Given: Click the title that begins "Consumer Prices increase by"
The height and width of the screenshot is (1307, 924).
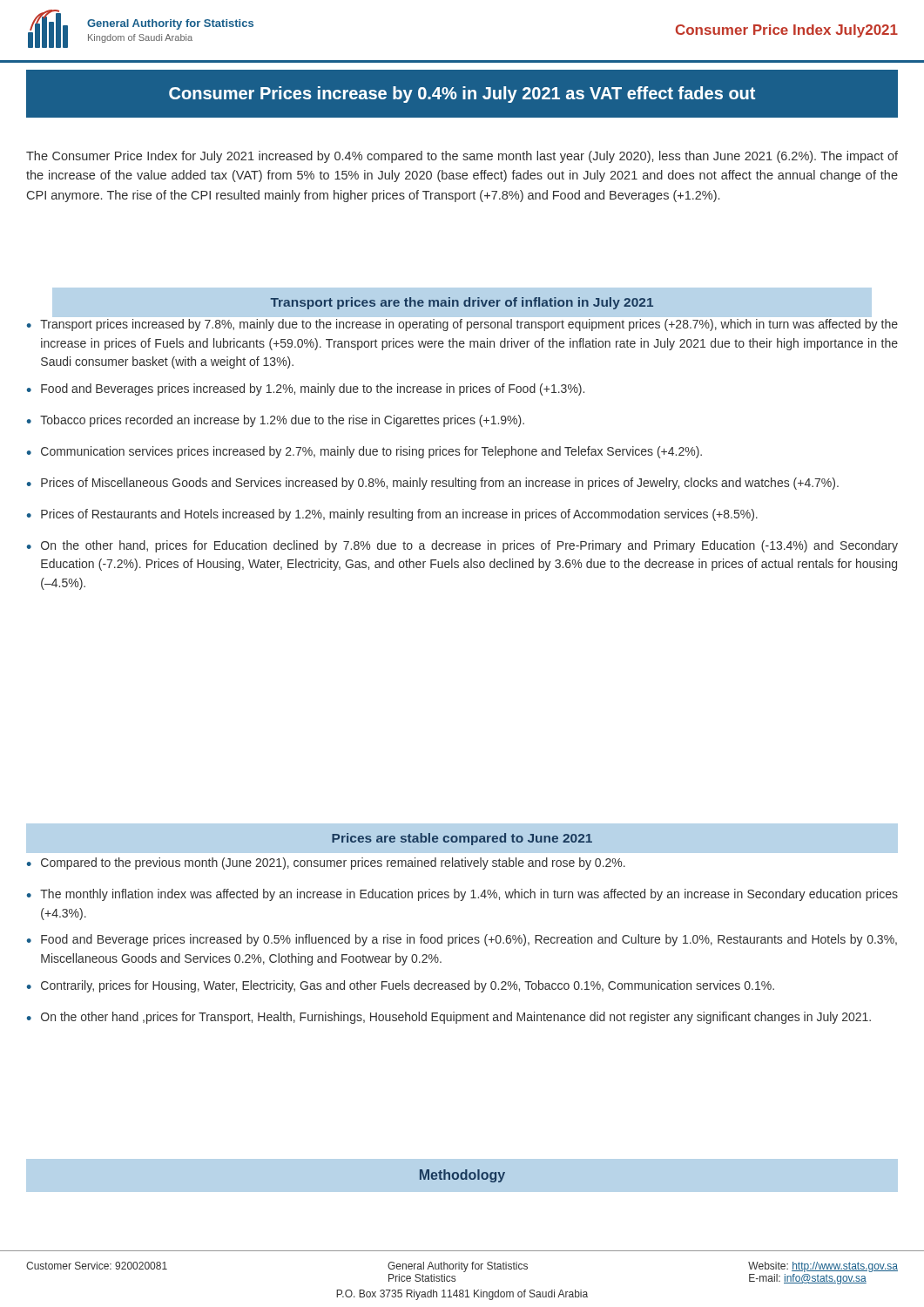Looking at the screenshot, I should [462, 93].
